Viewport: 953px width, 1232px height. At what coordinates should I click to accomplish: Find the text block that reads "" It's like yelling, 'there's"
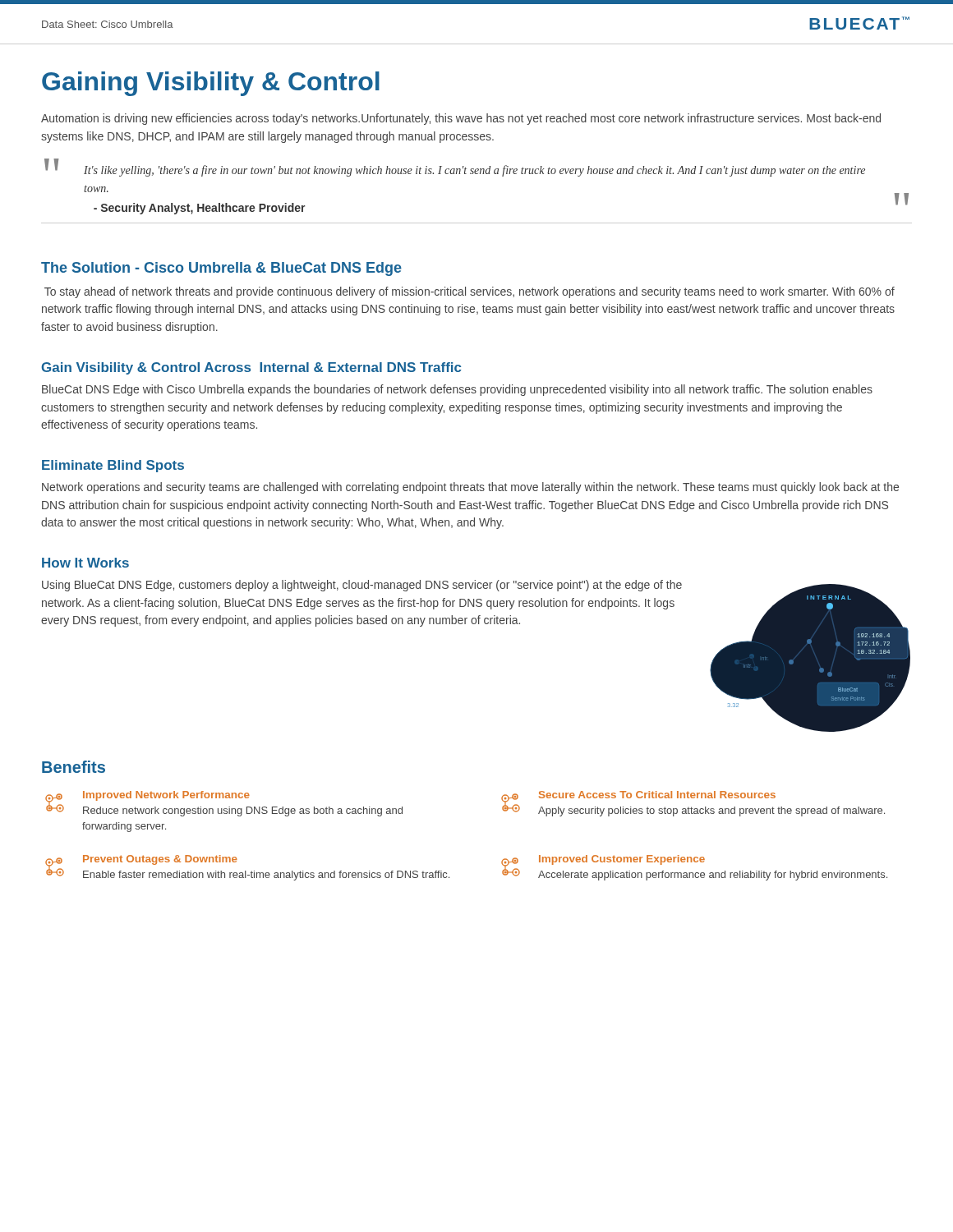[x=455, y=168]
